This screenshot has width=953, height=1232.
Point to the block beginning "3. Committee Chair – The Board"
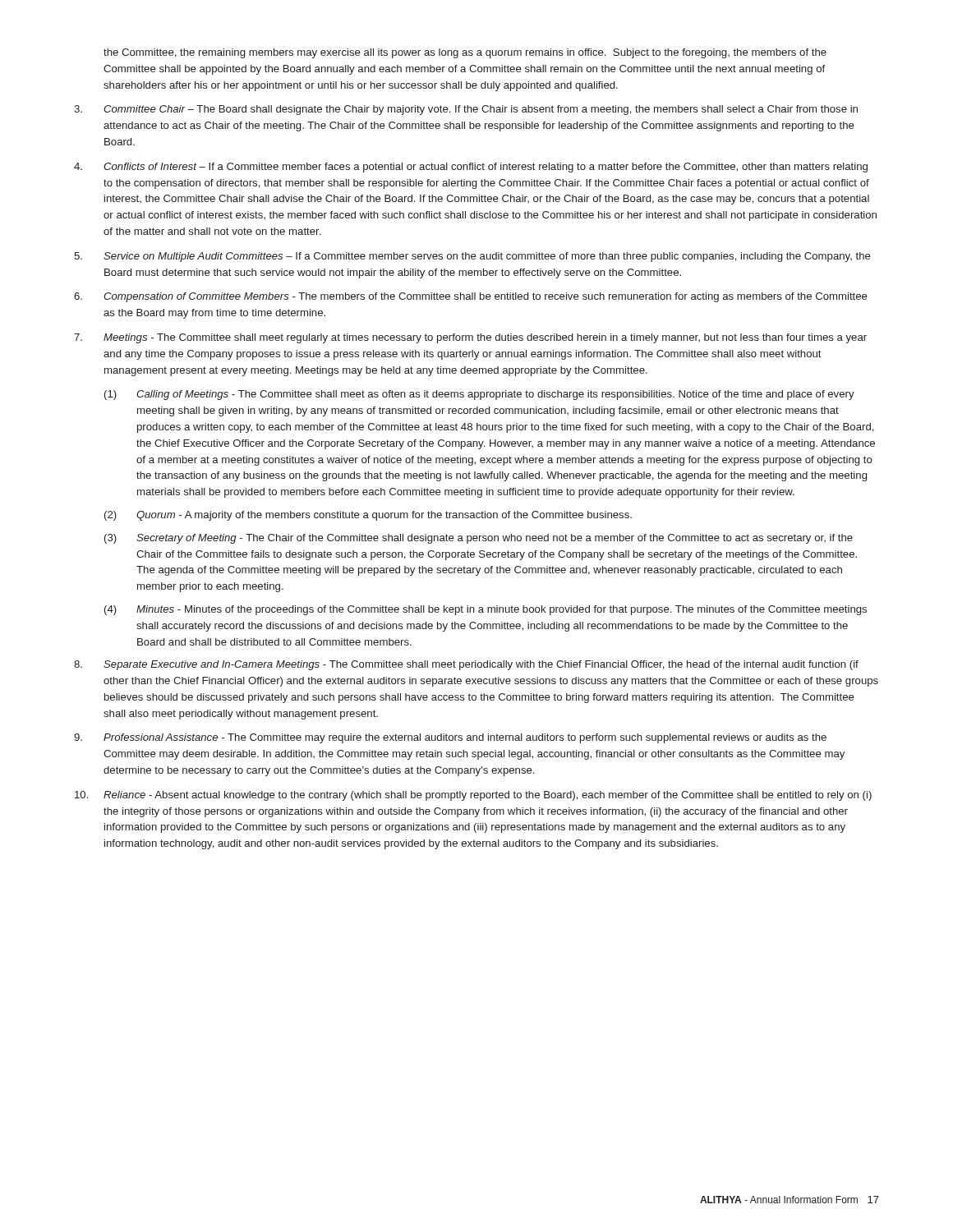tap(476, 126)
